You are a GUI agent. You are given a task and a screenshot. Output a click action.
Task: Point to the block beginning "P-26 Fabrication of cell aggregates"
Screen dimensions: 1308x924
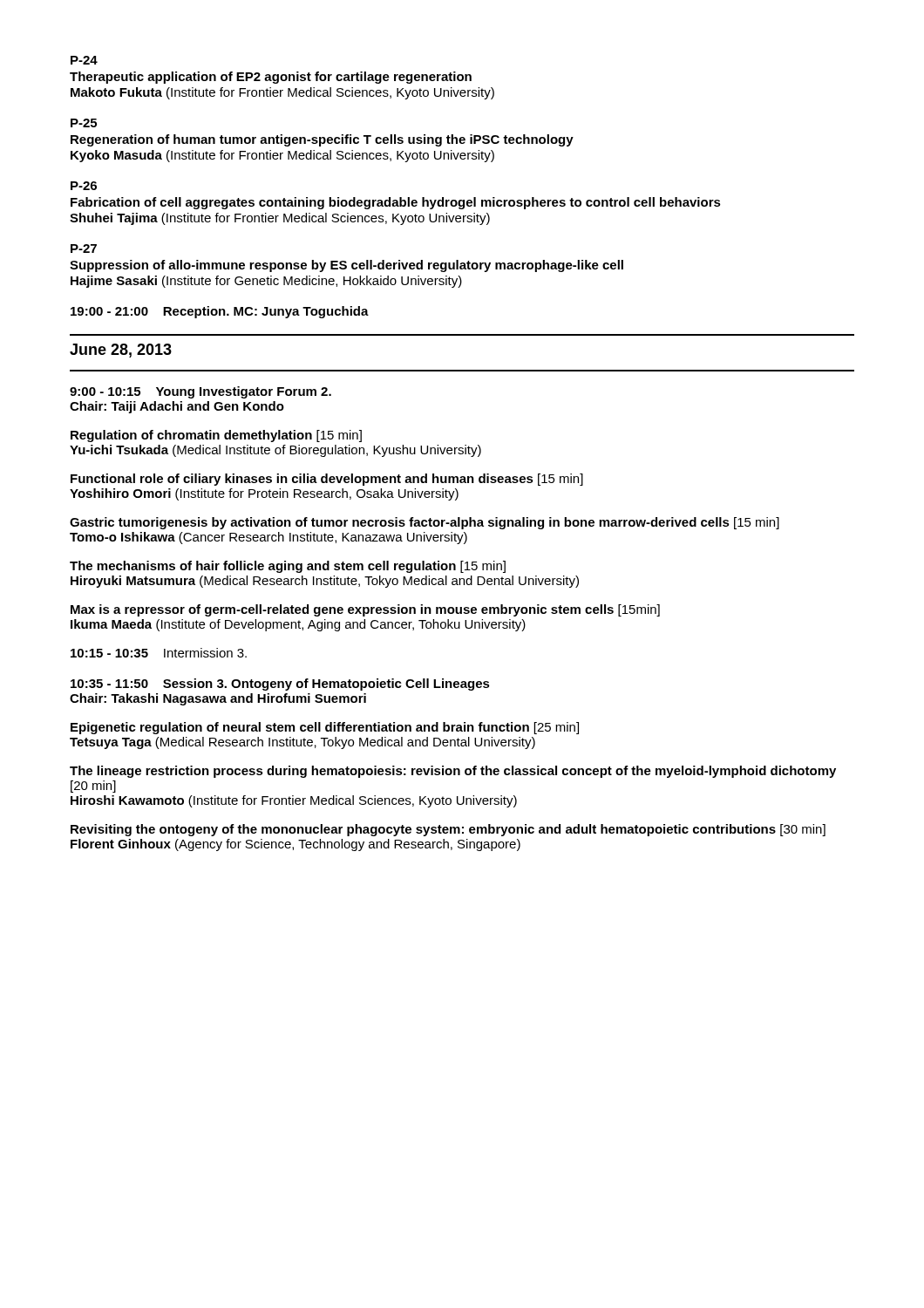click(462, 201)
